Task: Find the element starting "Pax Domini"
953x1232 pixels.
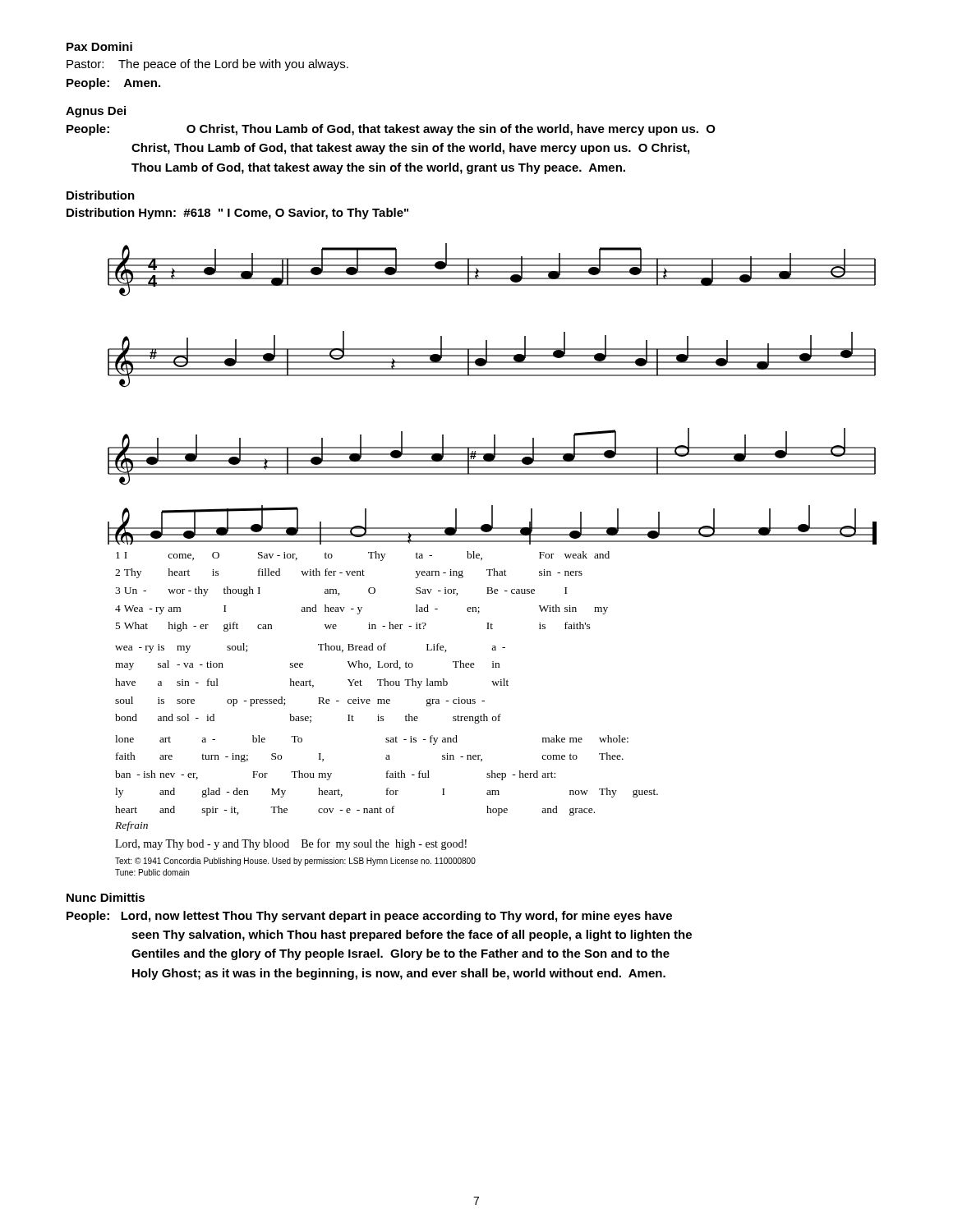Action: coord(99,46)
